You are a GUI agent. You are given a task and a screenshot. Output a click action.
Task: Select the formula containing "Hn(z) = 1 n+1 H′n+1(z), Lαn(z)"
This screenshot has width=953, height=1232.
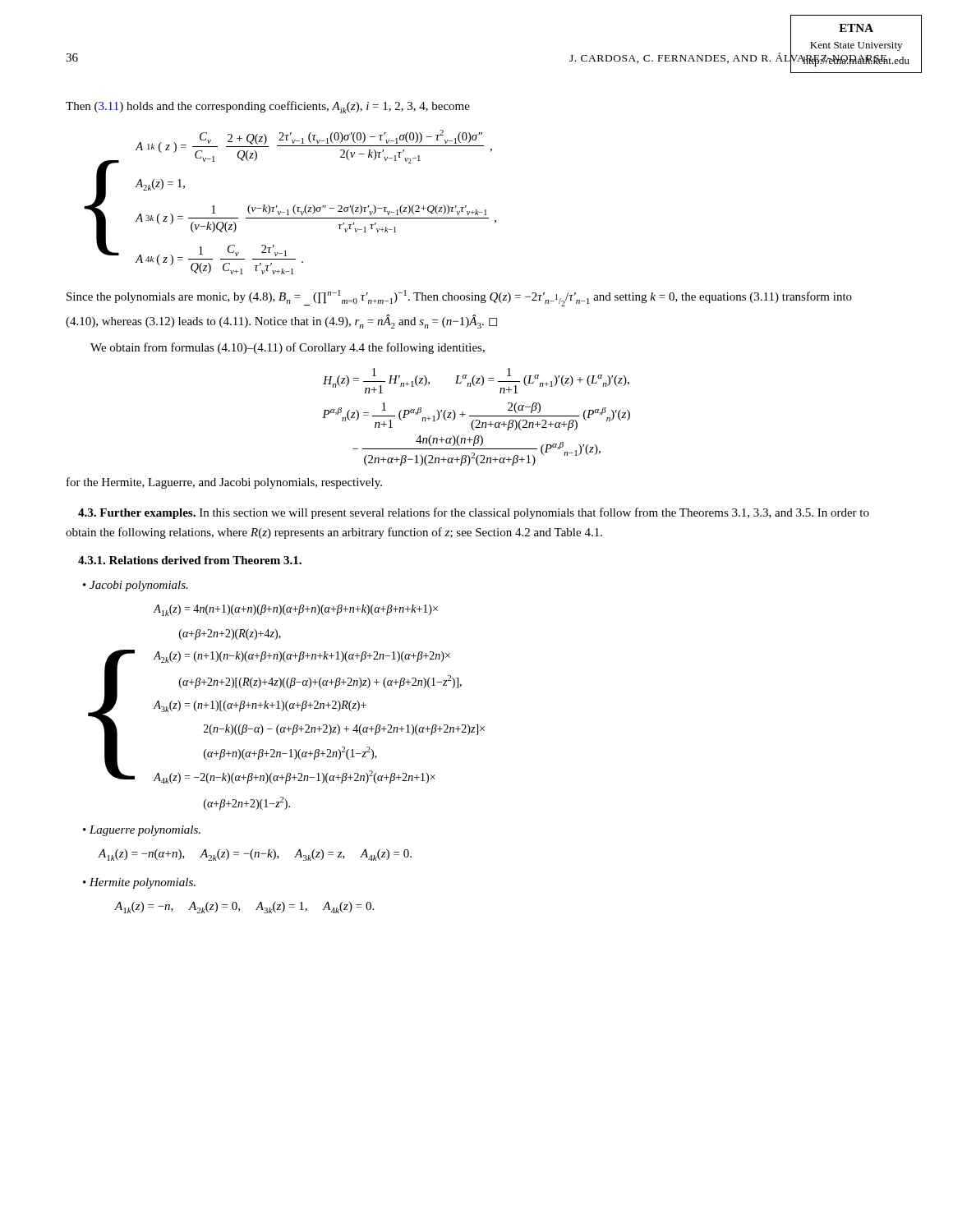tap(476, 416)
